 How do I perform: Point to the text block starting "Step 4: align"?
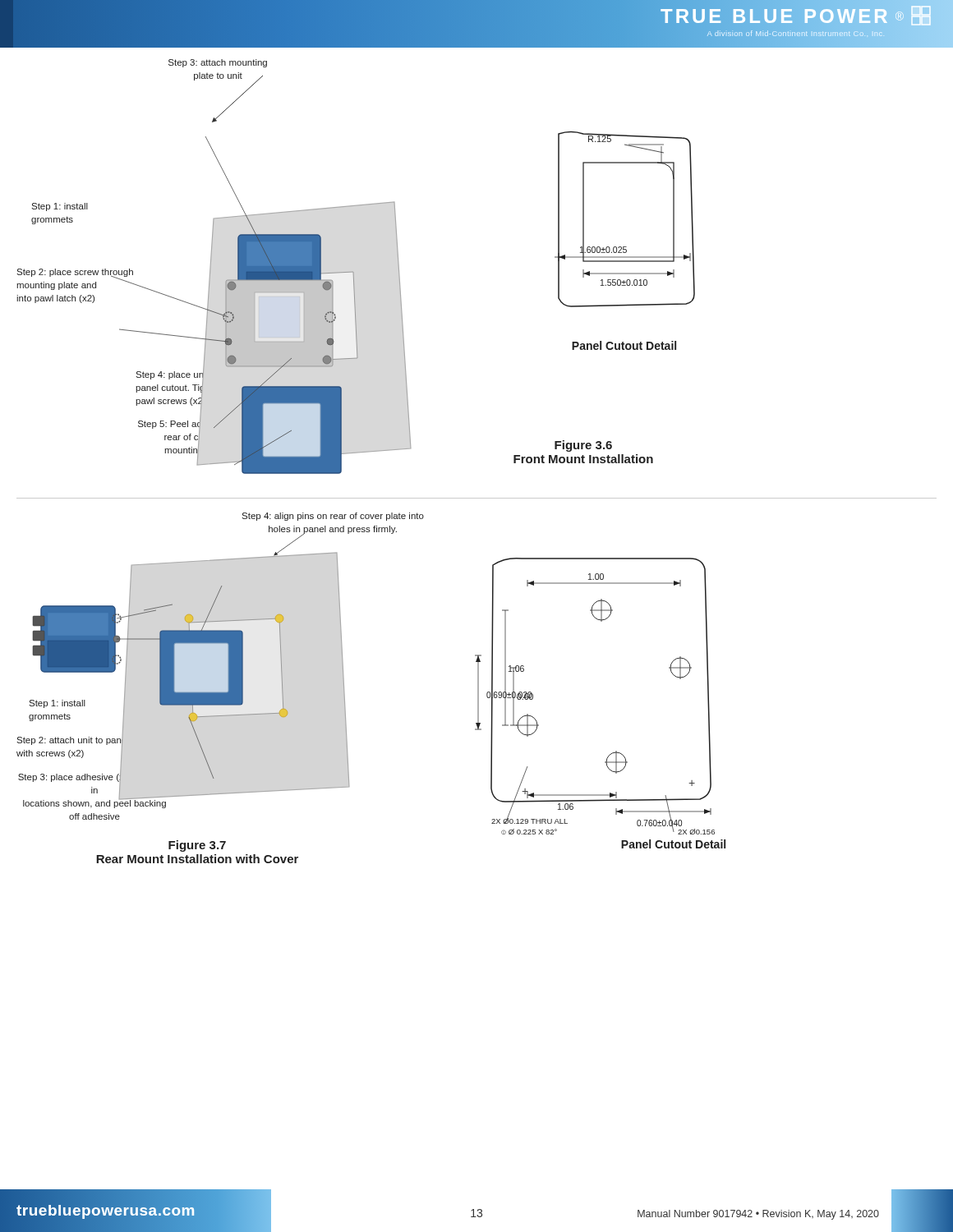pos(333,522)
